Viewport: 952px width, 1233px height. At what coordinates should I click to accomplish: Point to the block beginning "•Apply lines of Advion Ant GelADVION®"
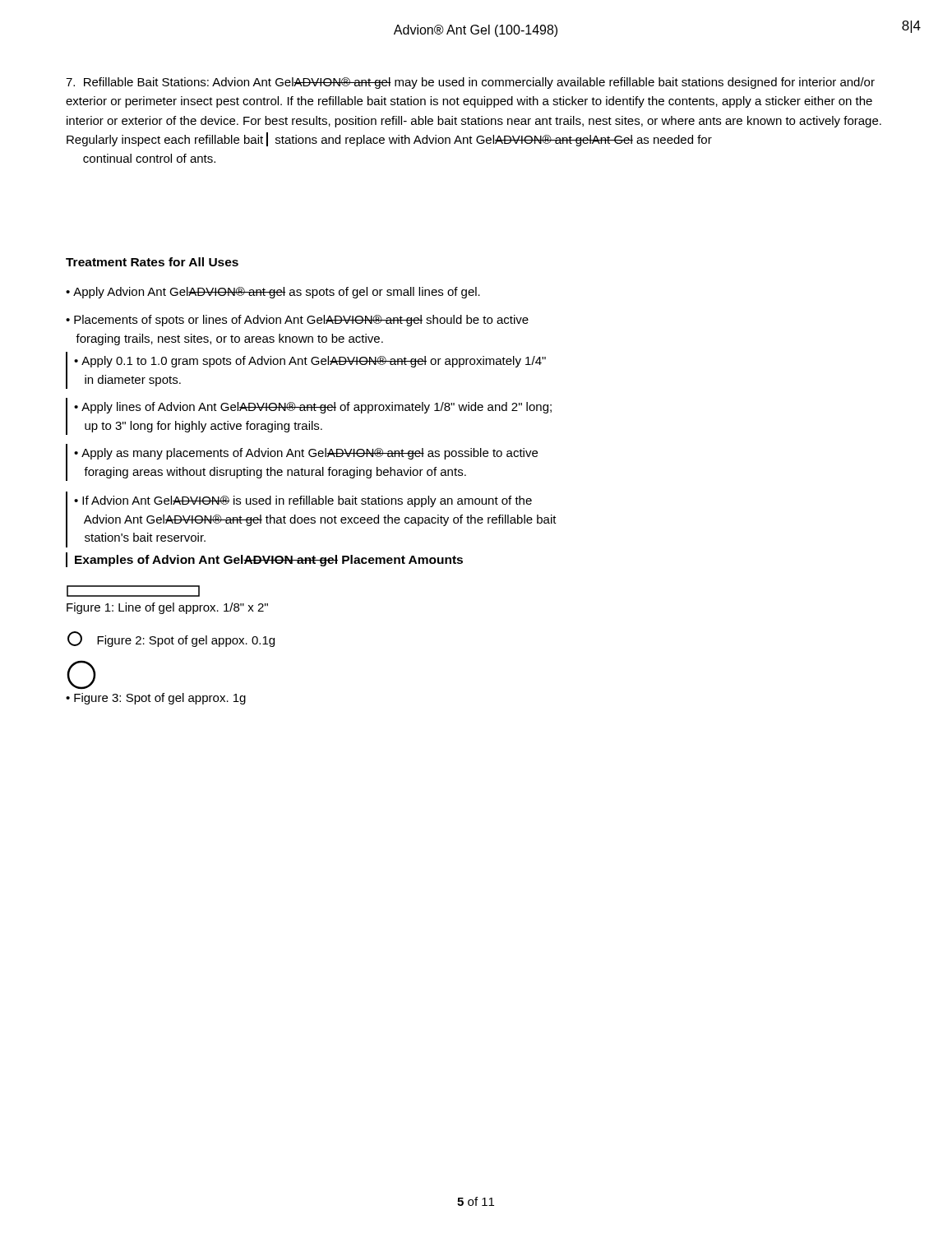(313, 416)
